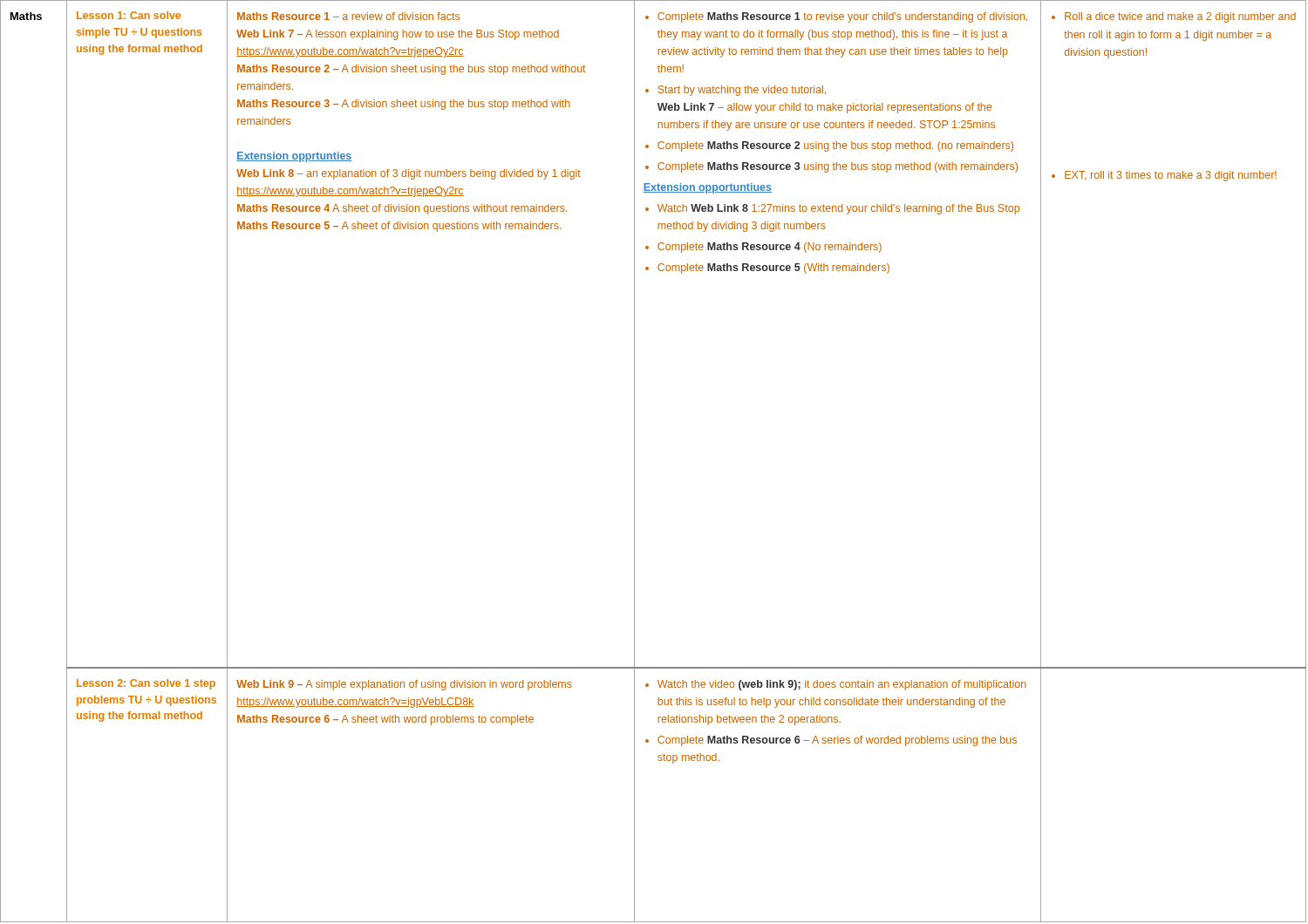Navigate to the region starting "EXT, roll it 3"
This screenshot has height=924, width=1308.
[1173, 175]
